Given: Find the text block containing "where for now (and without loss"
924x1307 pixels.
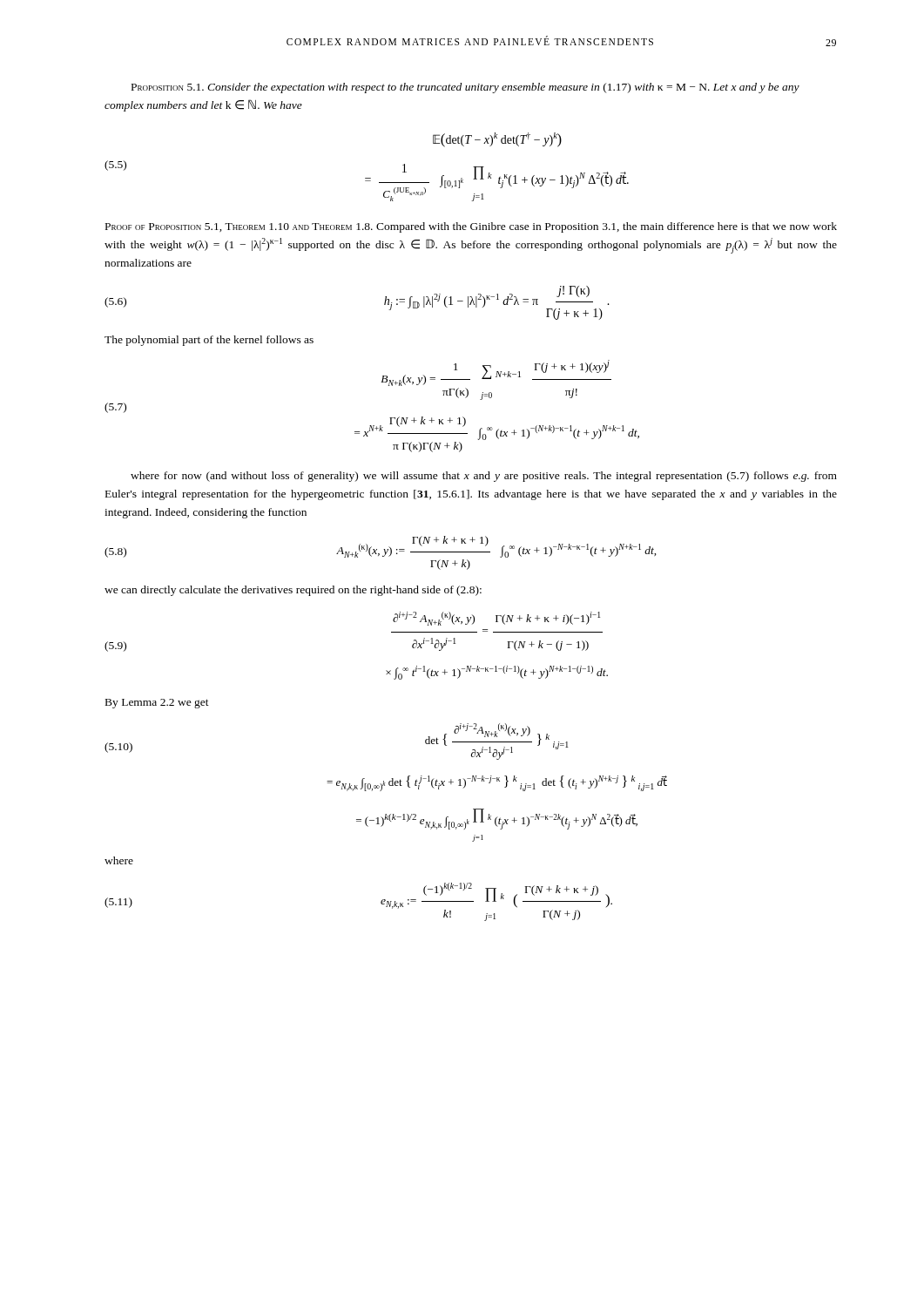Looking at the screenshot, I should click(471, 494).
